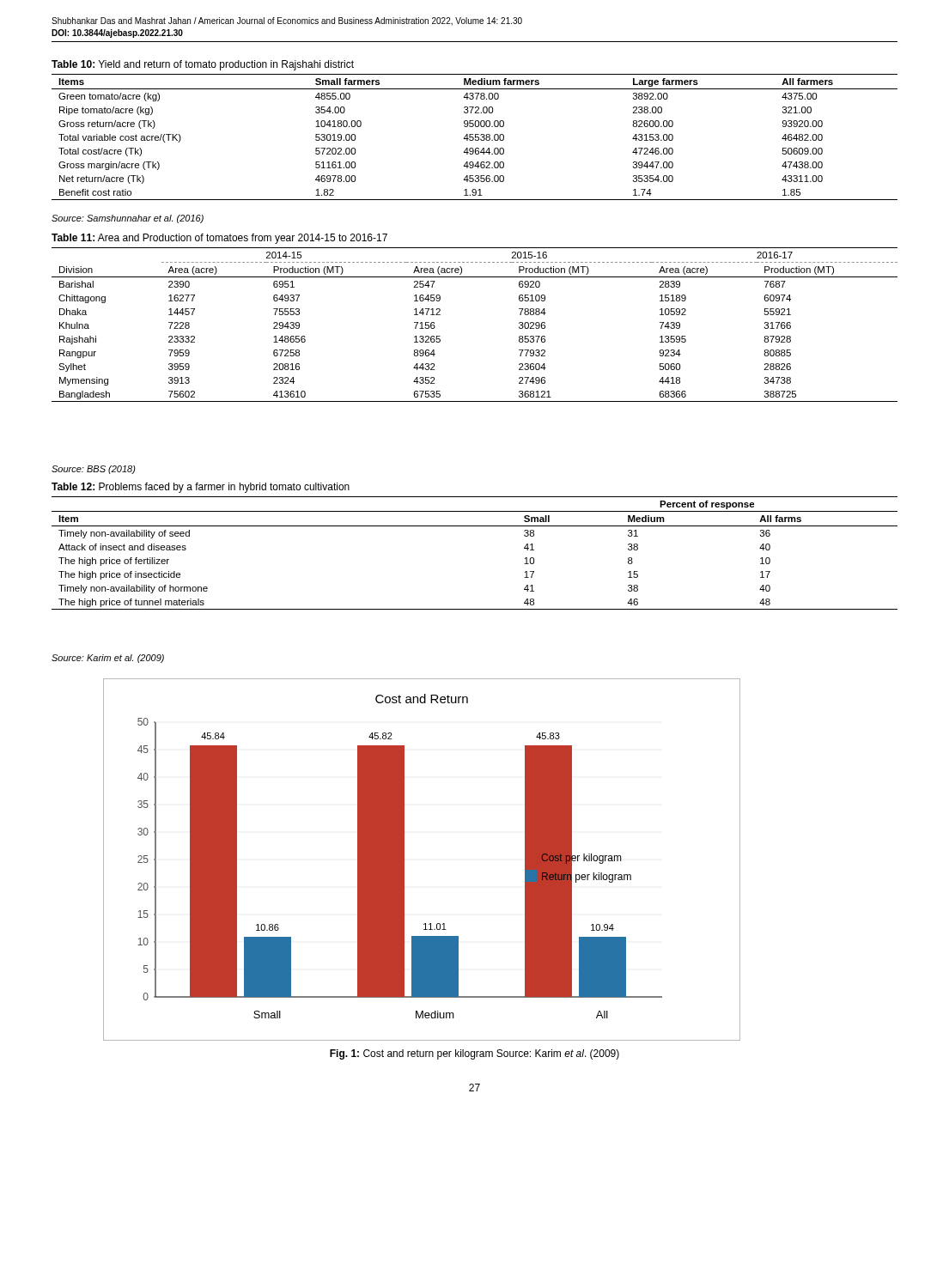Click on the caption that reads "Fig. 1: Cost and return per kilogram"
Screen dimensions: 1288x949
[x=474, y=1054]
